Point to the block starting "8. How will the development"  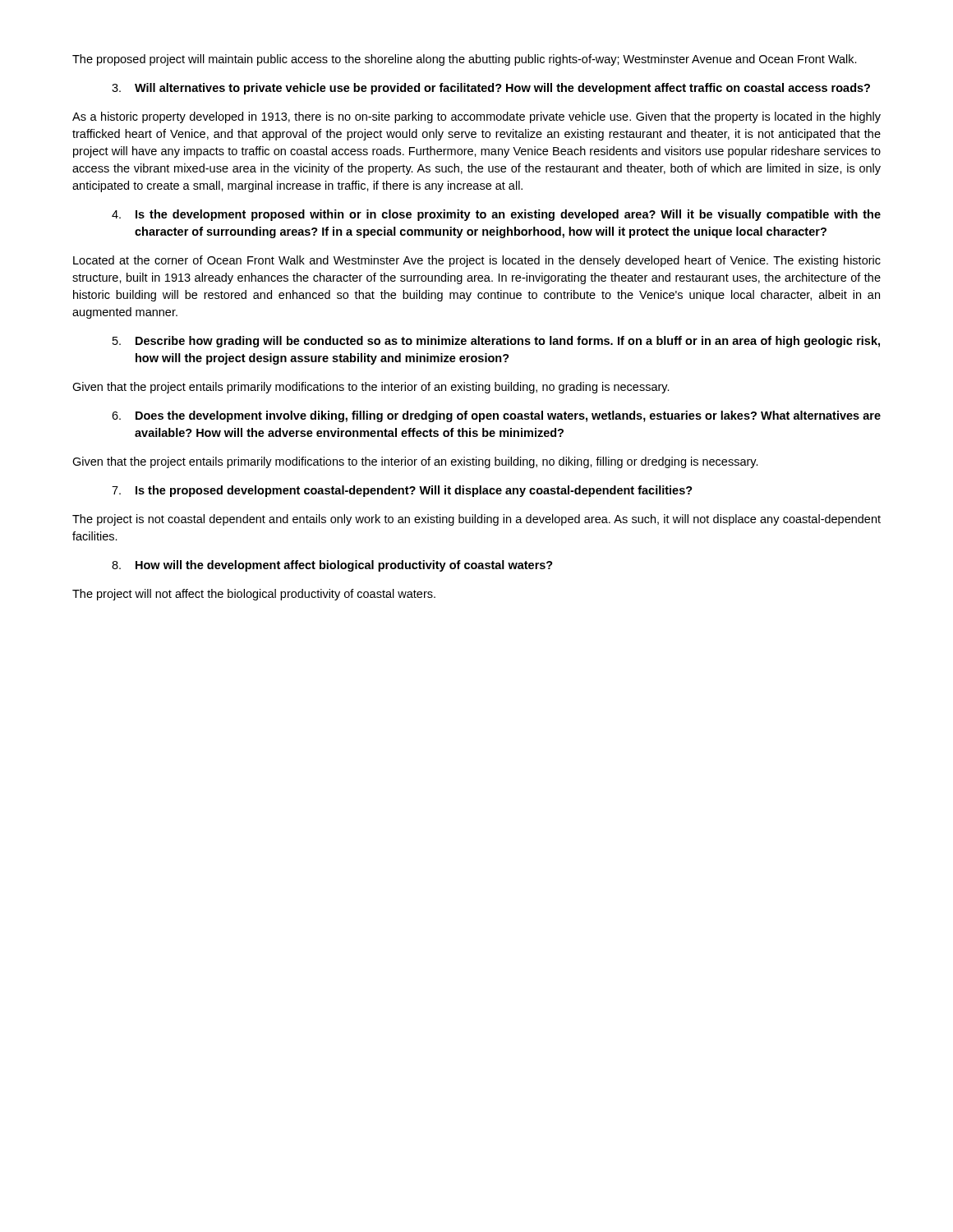(x=496, y=566)
